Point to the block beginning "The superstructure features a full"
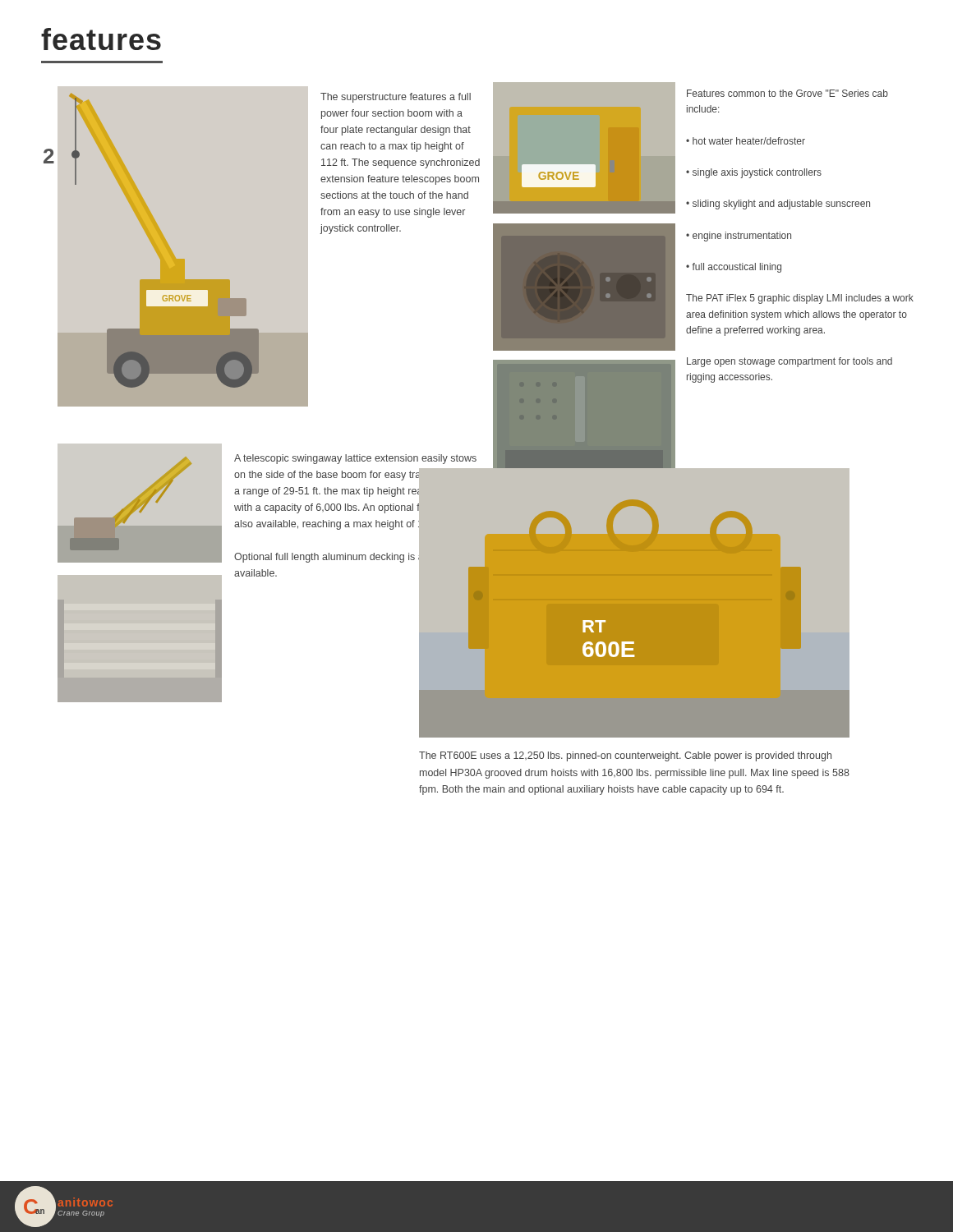Viewport: 953px width, 1232px height. [400, 163]
